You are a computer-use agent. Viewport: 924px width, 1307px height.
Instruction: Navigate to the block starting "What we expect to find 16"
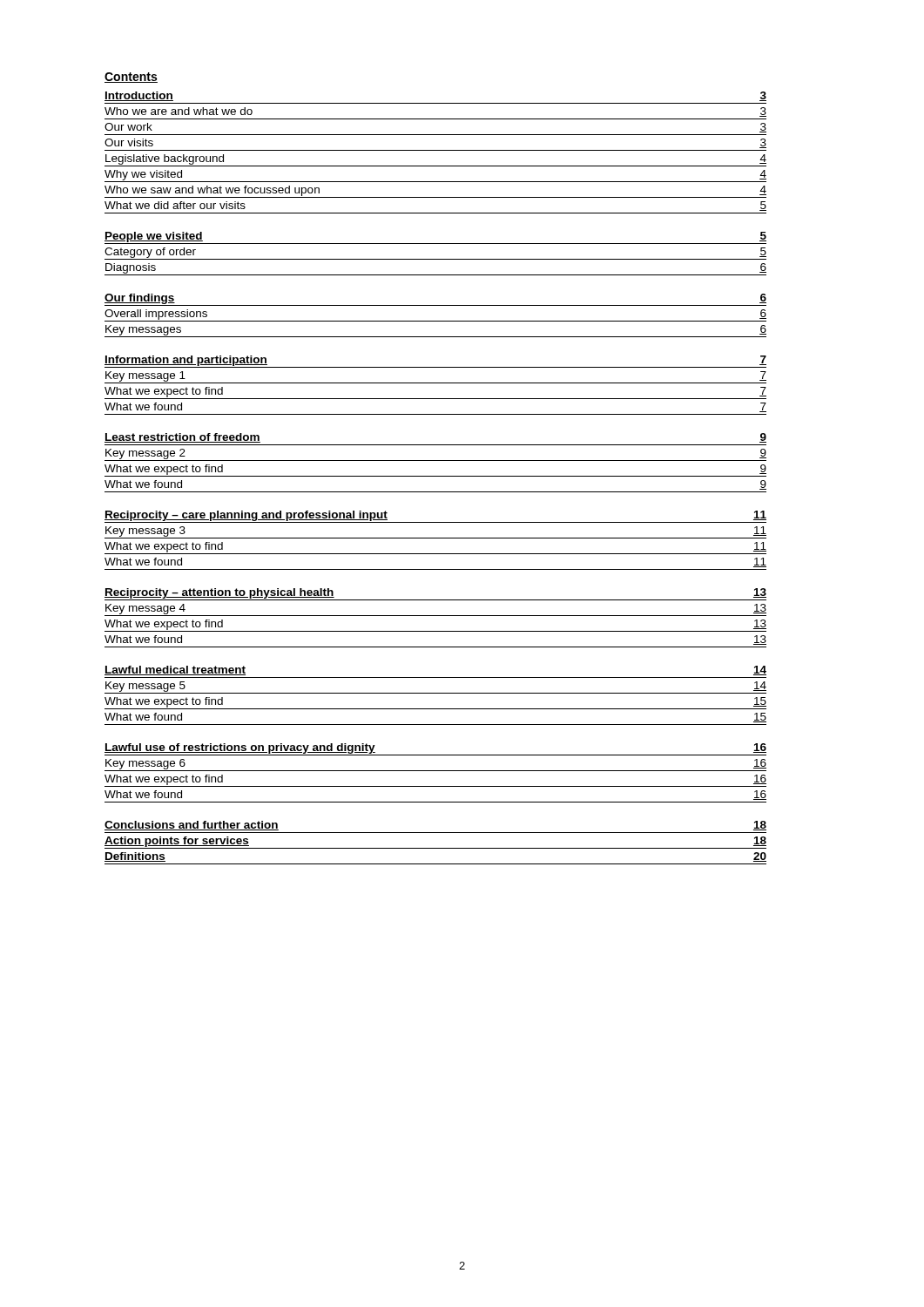[435, 779]
